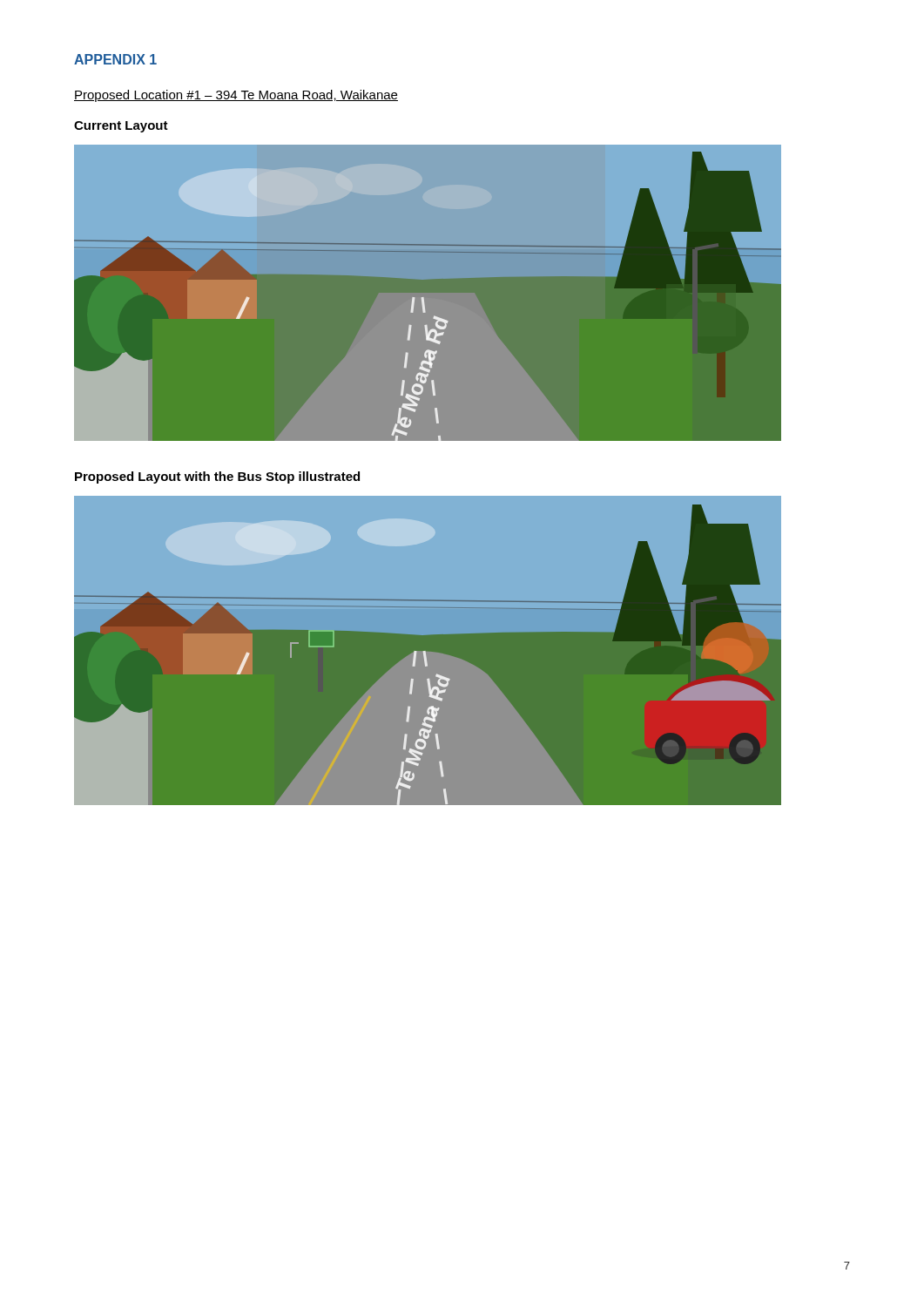
Task: Find the element starting "Current Layout"
Action: 121,125
